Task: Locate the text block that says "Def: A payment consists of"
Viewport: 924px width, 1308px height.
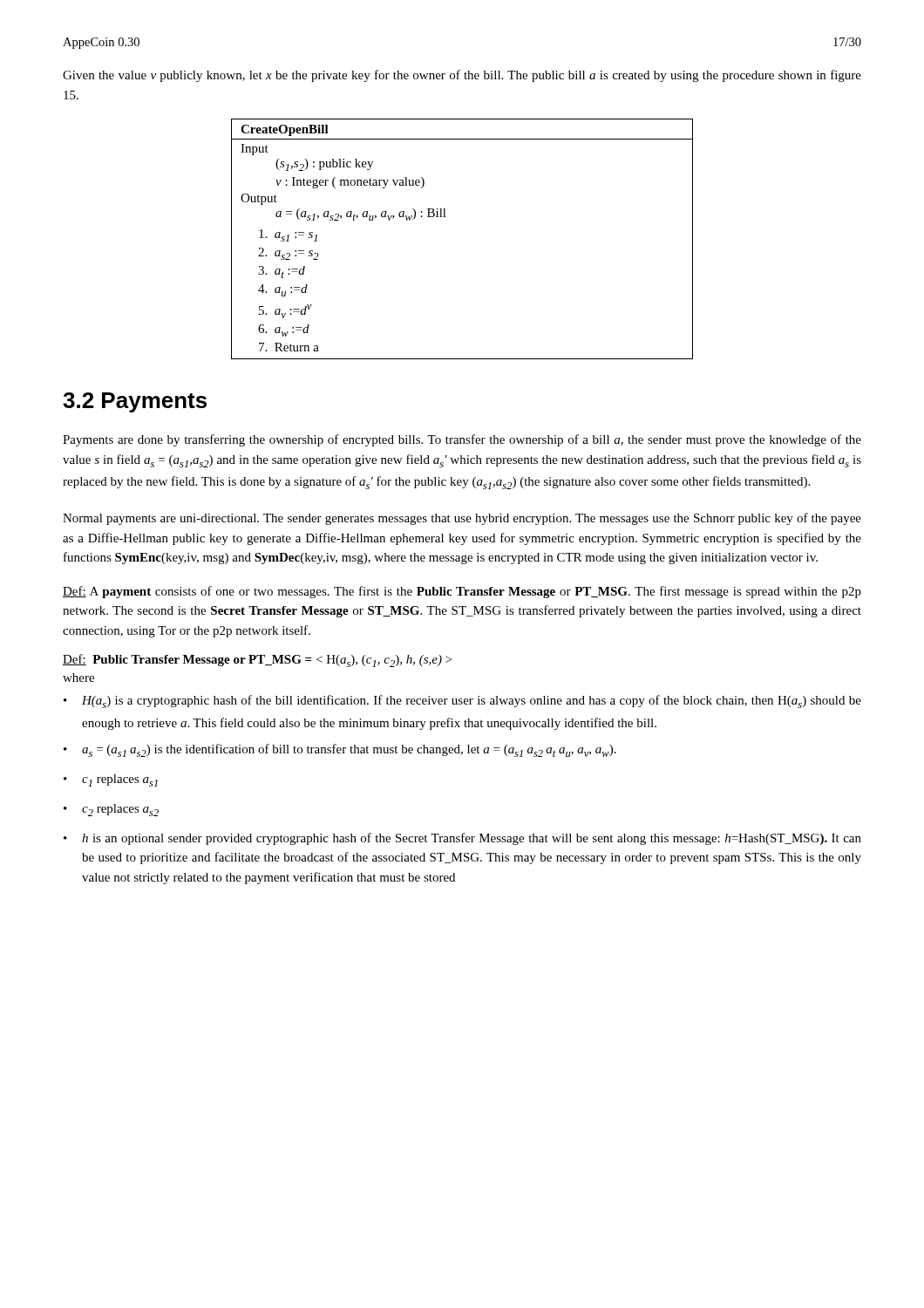Action: coord(462,610)
